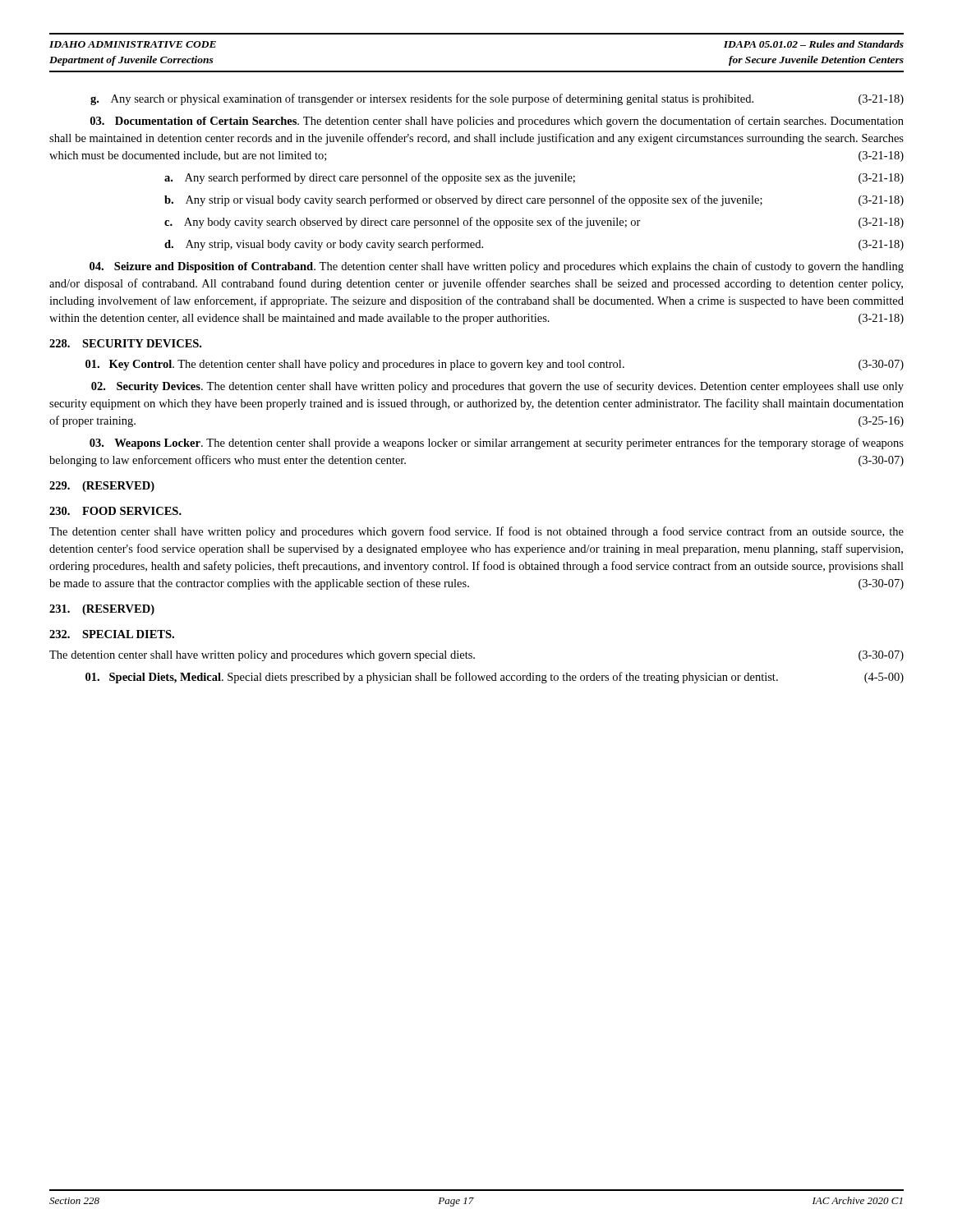Find the block on this page that starts "g. Any search or physical"

497,99
